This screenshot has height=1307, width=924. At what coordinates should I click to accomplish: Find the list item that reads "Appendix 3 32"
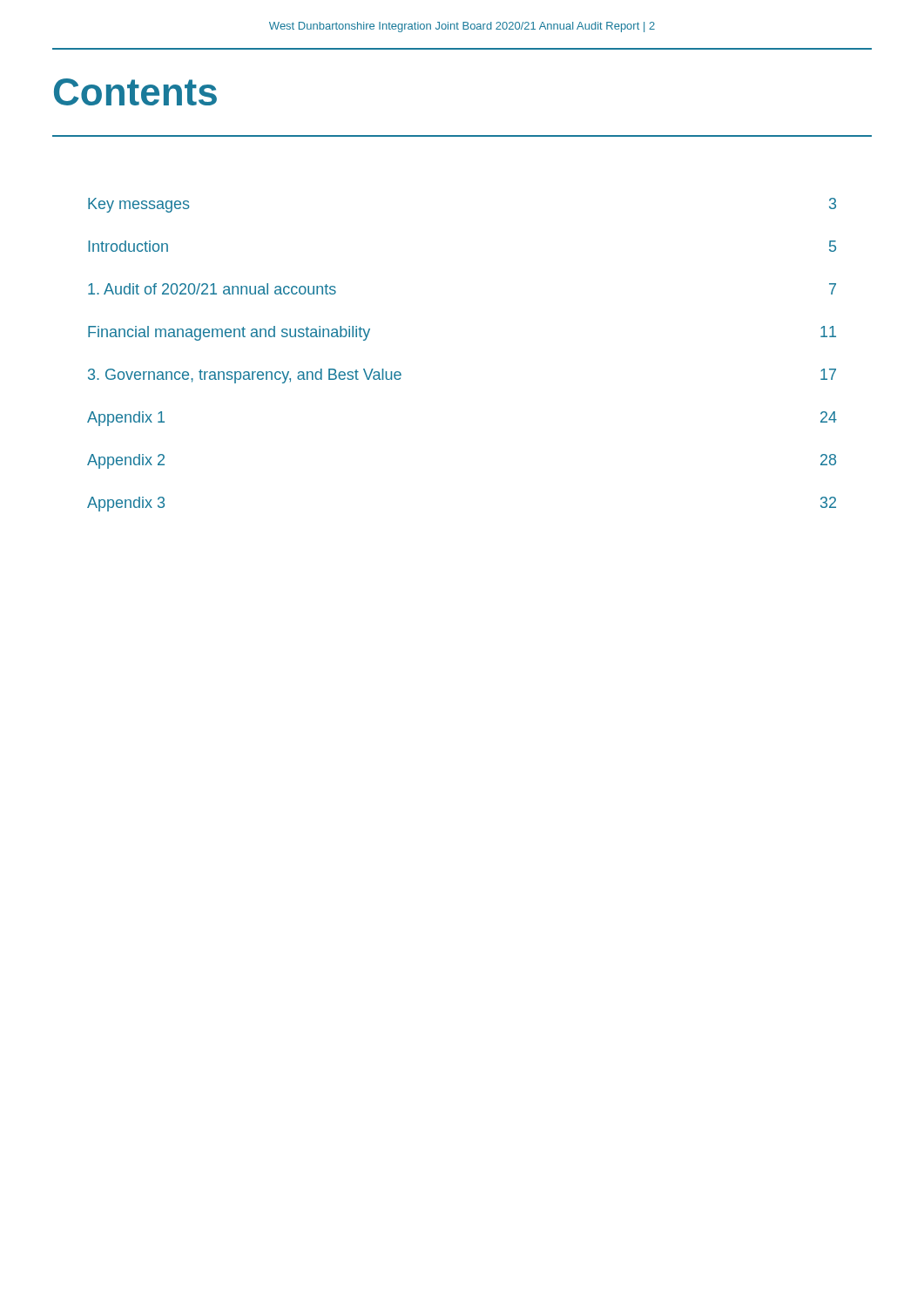(x=126, y=504)
